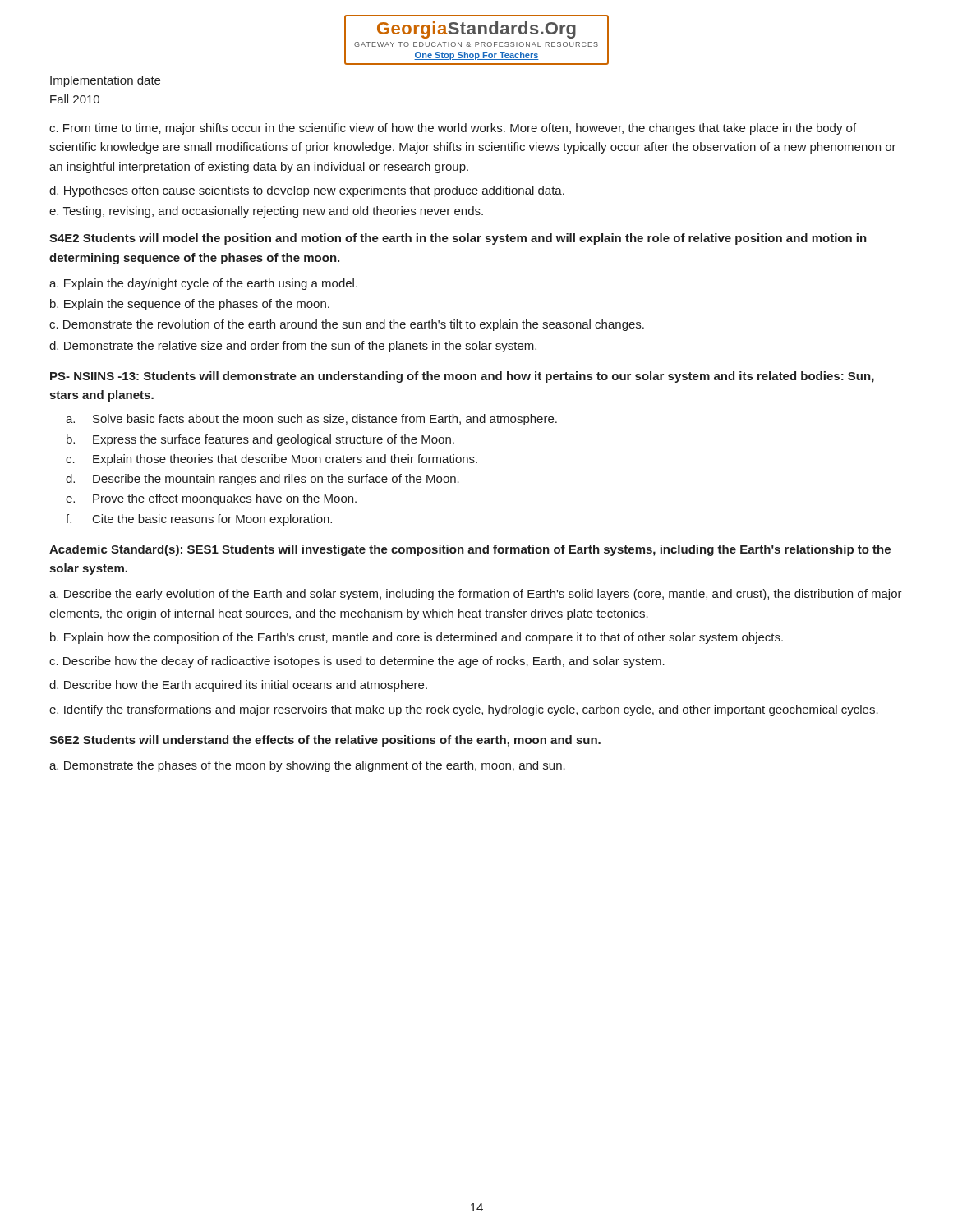953x1232 pixels.
Task: Where is the section header that starts "S6E2 Students will understand the effects of"?
Action: point(325,739)
